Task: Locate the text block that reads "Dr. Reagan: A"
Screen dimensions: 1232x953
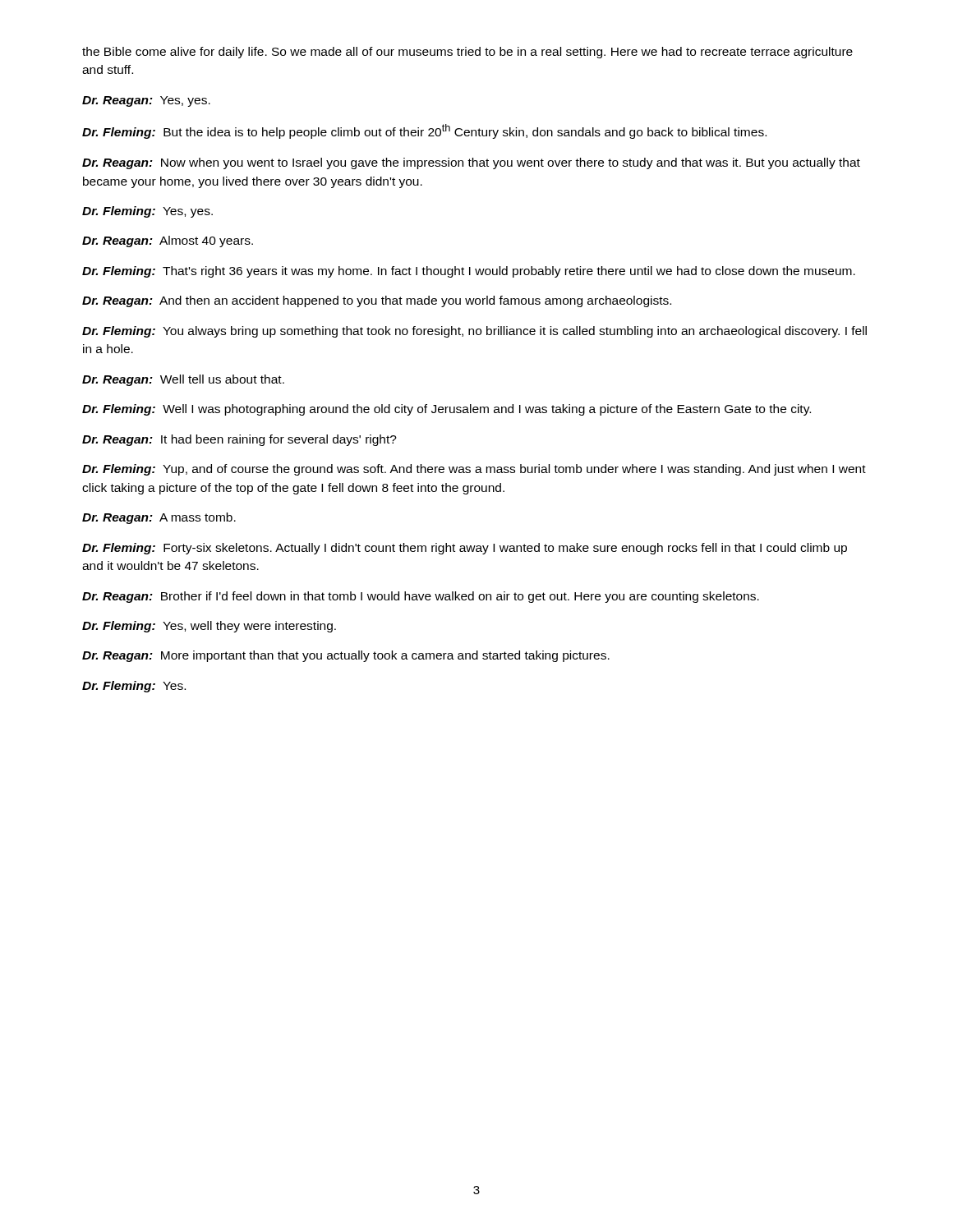Action: click(159, 517)
